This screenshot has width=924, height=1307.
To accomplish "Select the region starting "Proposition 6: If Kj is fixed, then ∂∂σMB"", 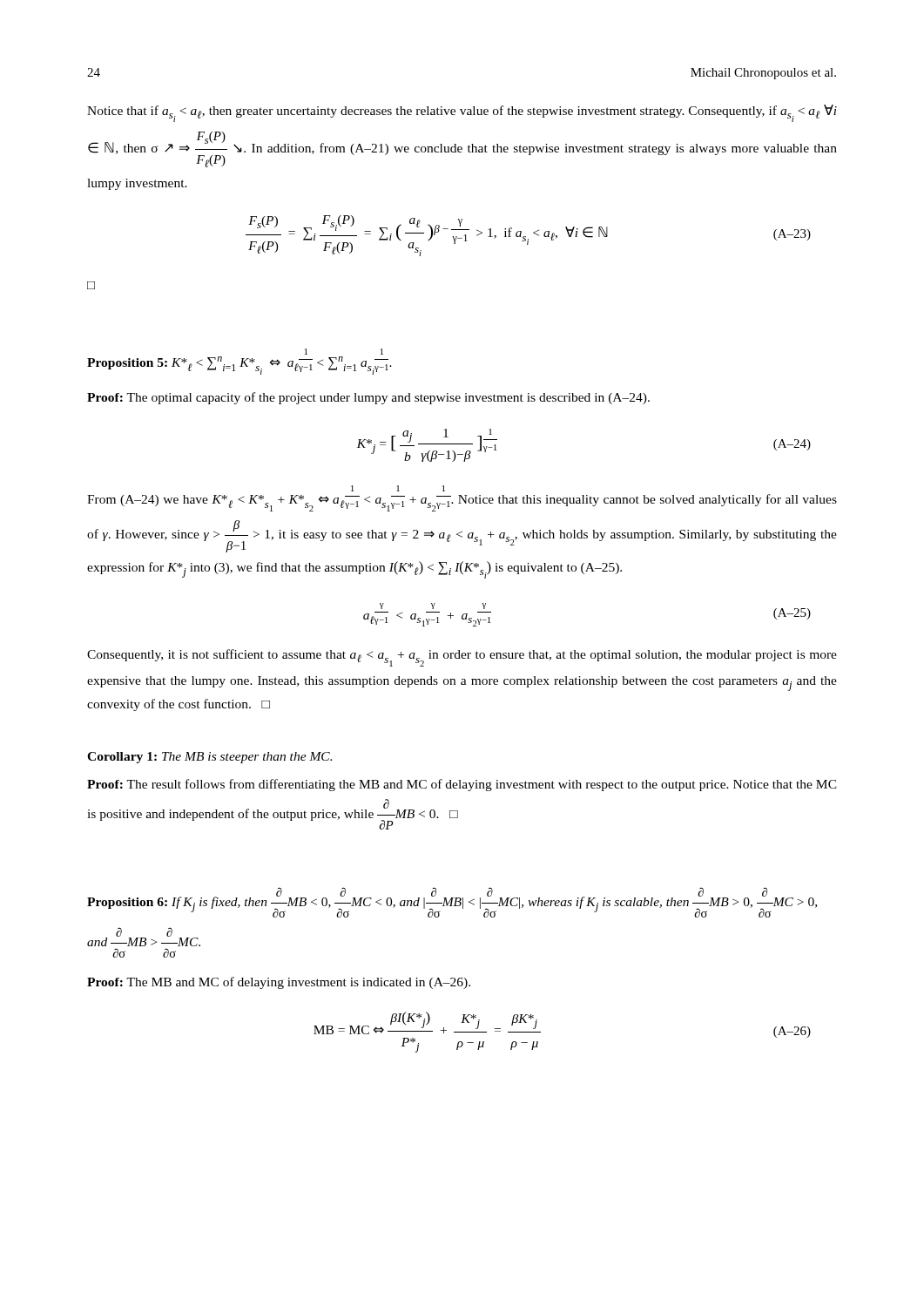I will click(x=452, y=902).
